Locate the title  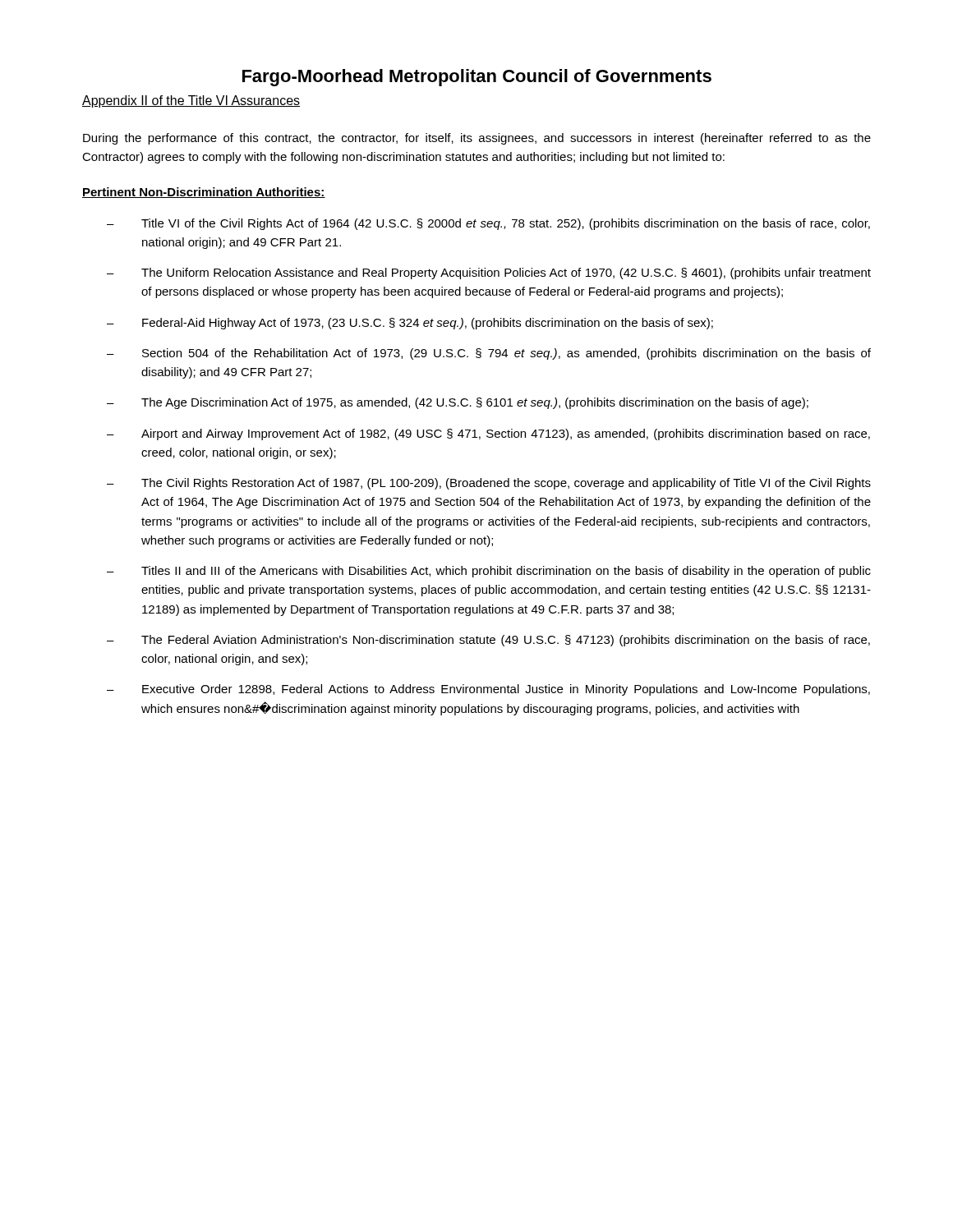tap(476, 76)
